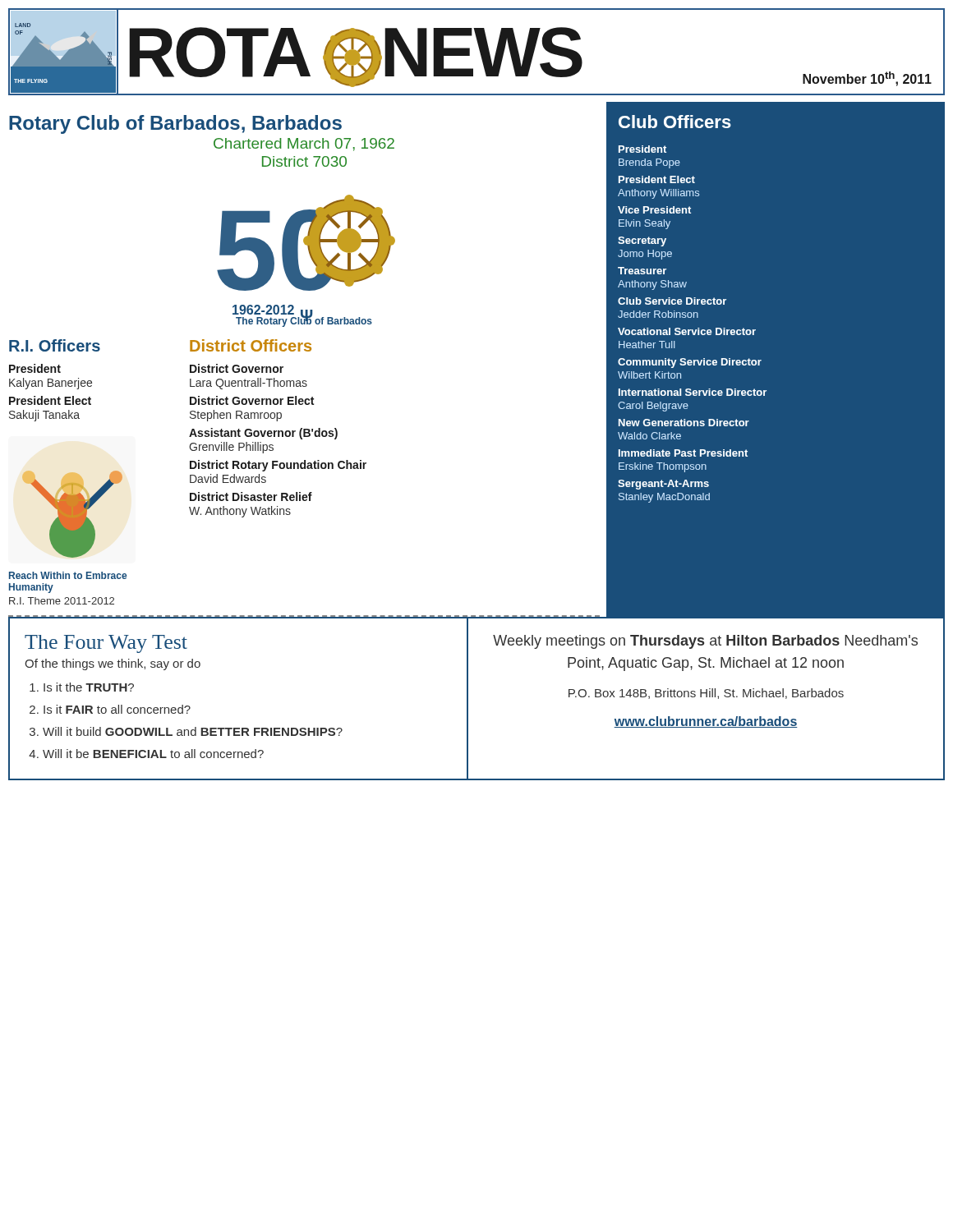Viewport: 953px width, 1232px height.
Task: Locate the element starting "Reach Within to"
Action: [90, 589]
